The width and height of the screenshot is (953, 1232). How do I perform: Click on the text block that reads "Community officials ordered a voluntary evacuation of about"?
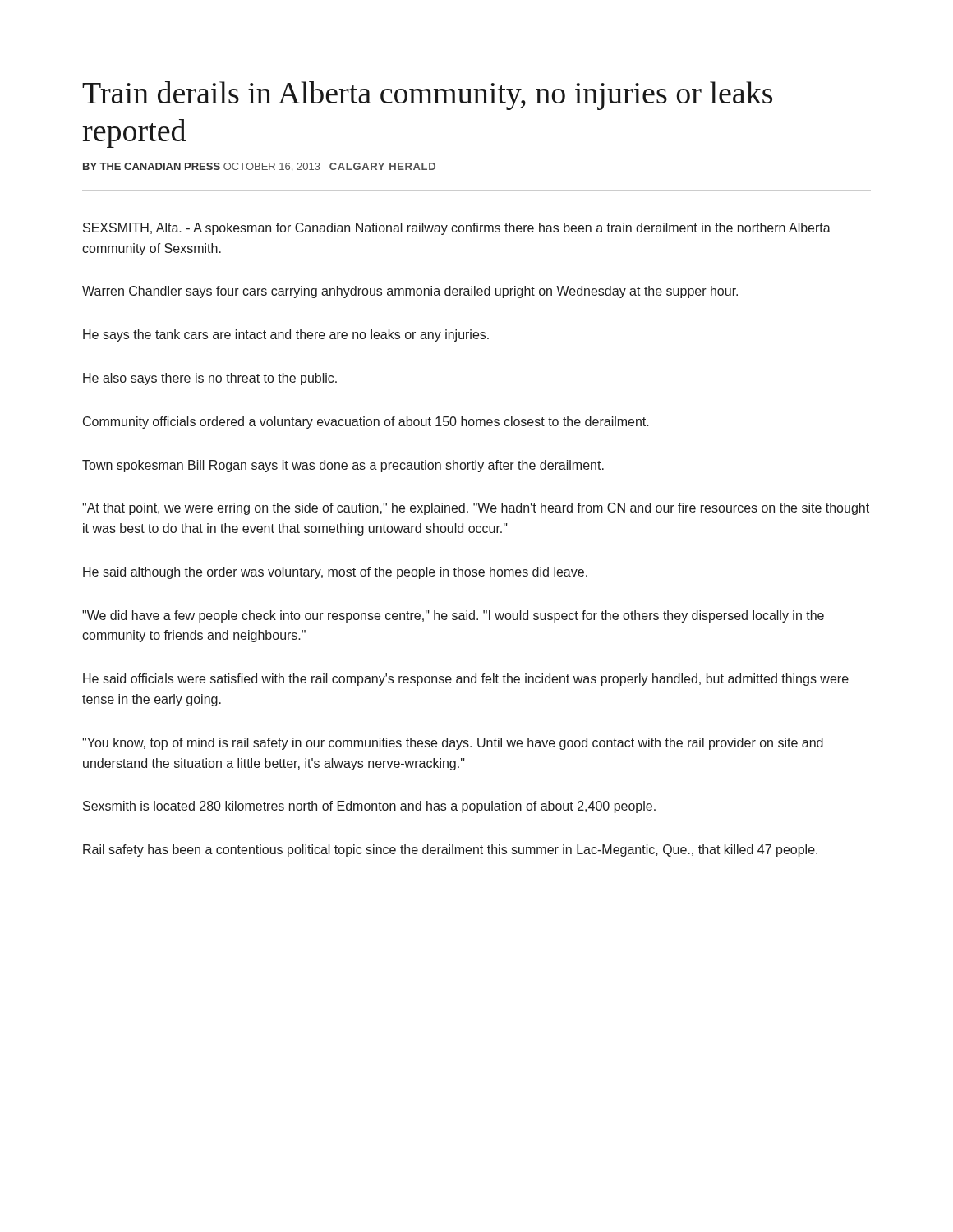pos(366,422)
